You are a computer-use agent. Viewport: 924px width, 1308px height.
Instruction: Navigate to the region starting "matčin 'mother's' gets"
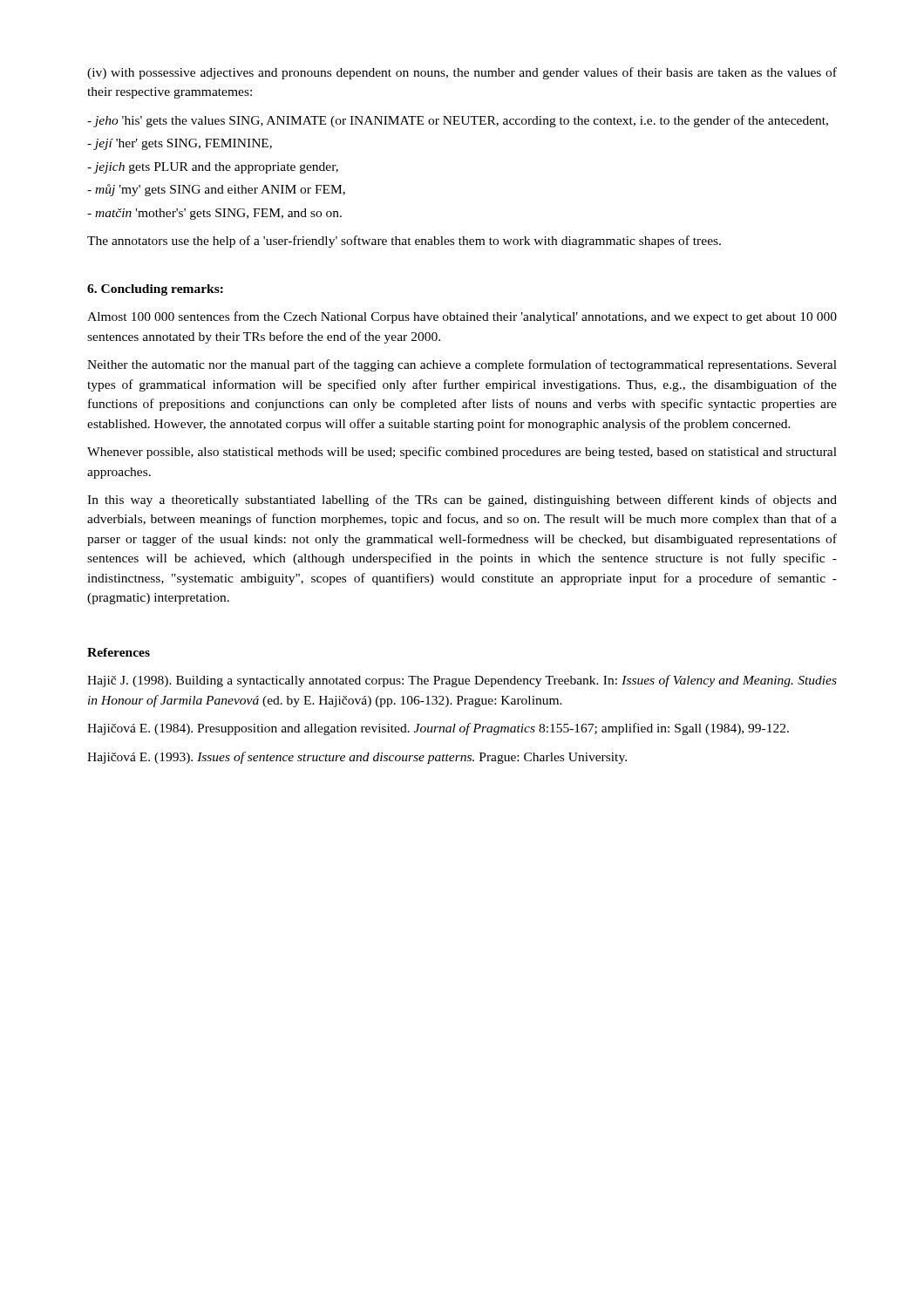(215, 212)
